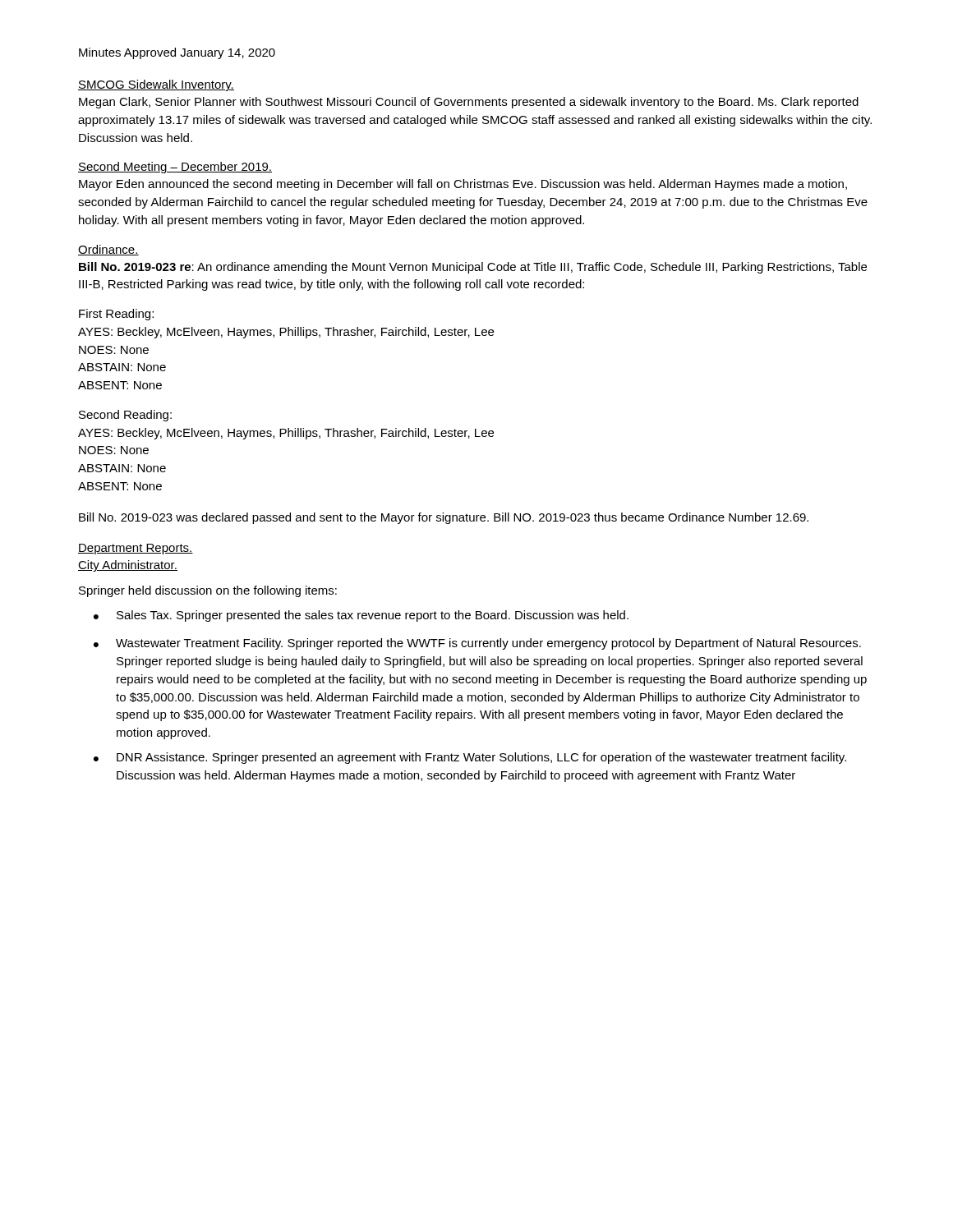
Task: Locate the text block containing "Bill No. 2019-023 was declared passed and sent"
Action: tap(444, 517)
